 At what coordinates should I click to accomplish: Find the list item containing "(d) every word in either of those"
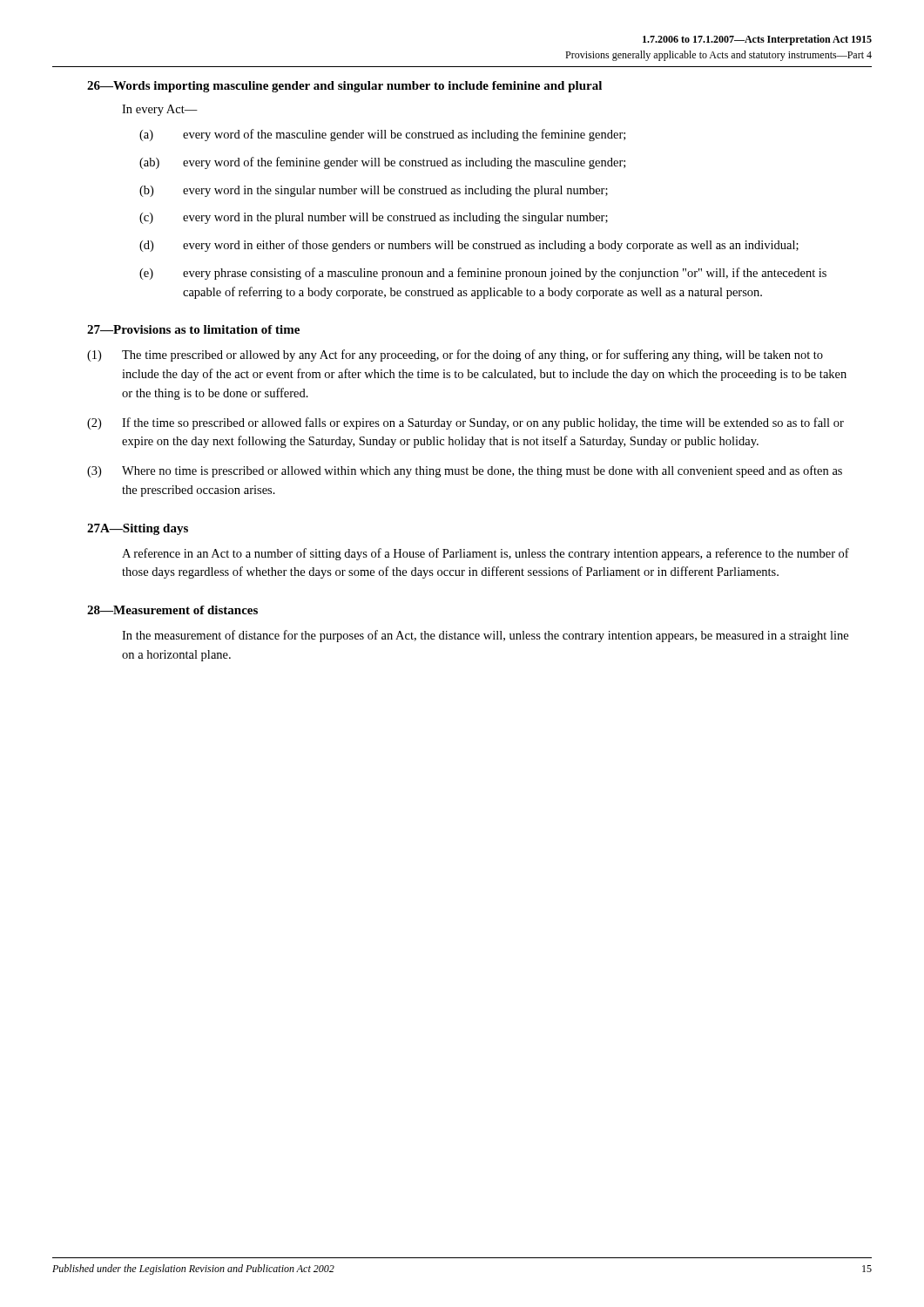click(x=497, y=246)
